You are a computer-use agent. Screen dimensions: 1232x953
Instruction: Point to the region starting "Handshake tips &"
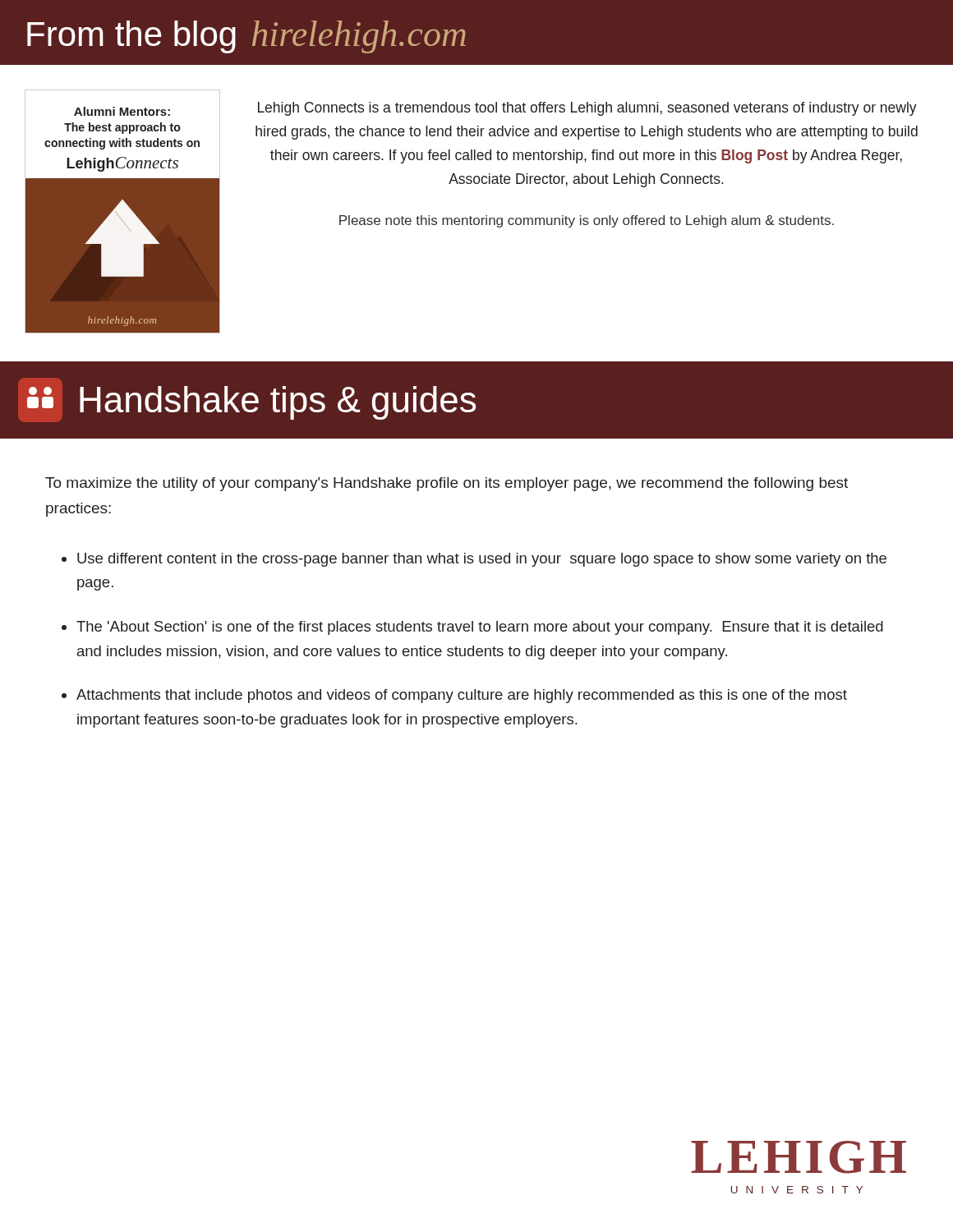click(x=248, y=400)
